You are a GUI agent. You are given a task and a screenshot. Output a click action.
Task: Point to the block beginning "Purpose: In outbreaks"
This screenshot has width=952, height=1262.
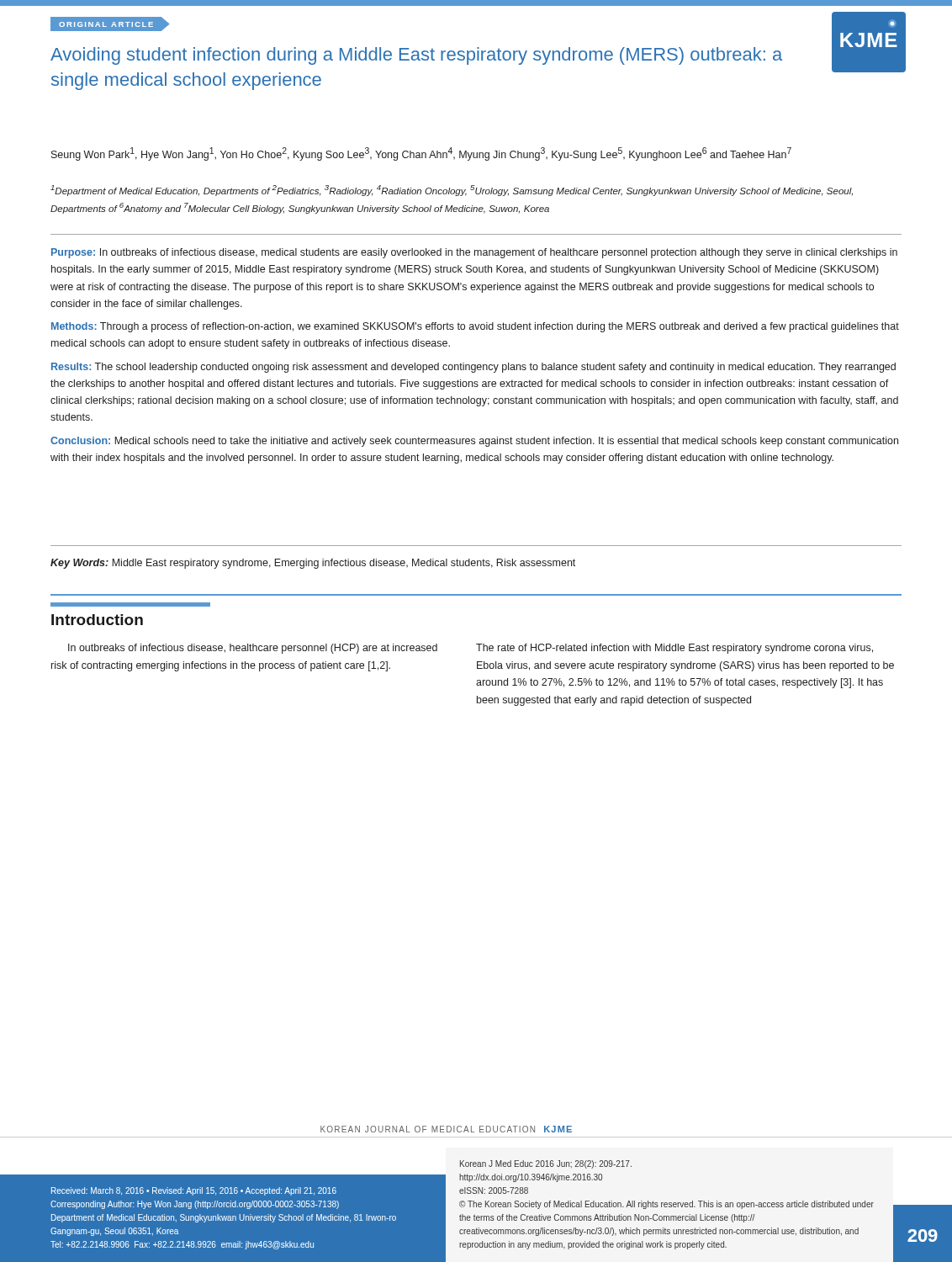coord(476,355)
